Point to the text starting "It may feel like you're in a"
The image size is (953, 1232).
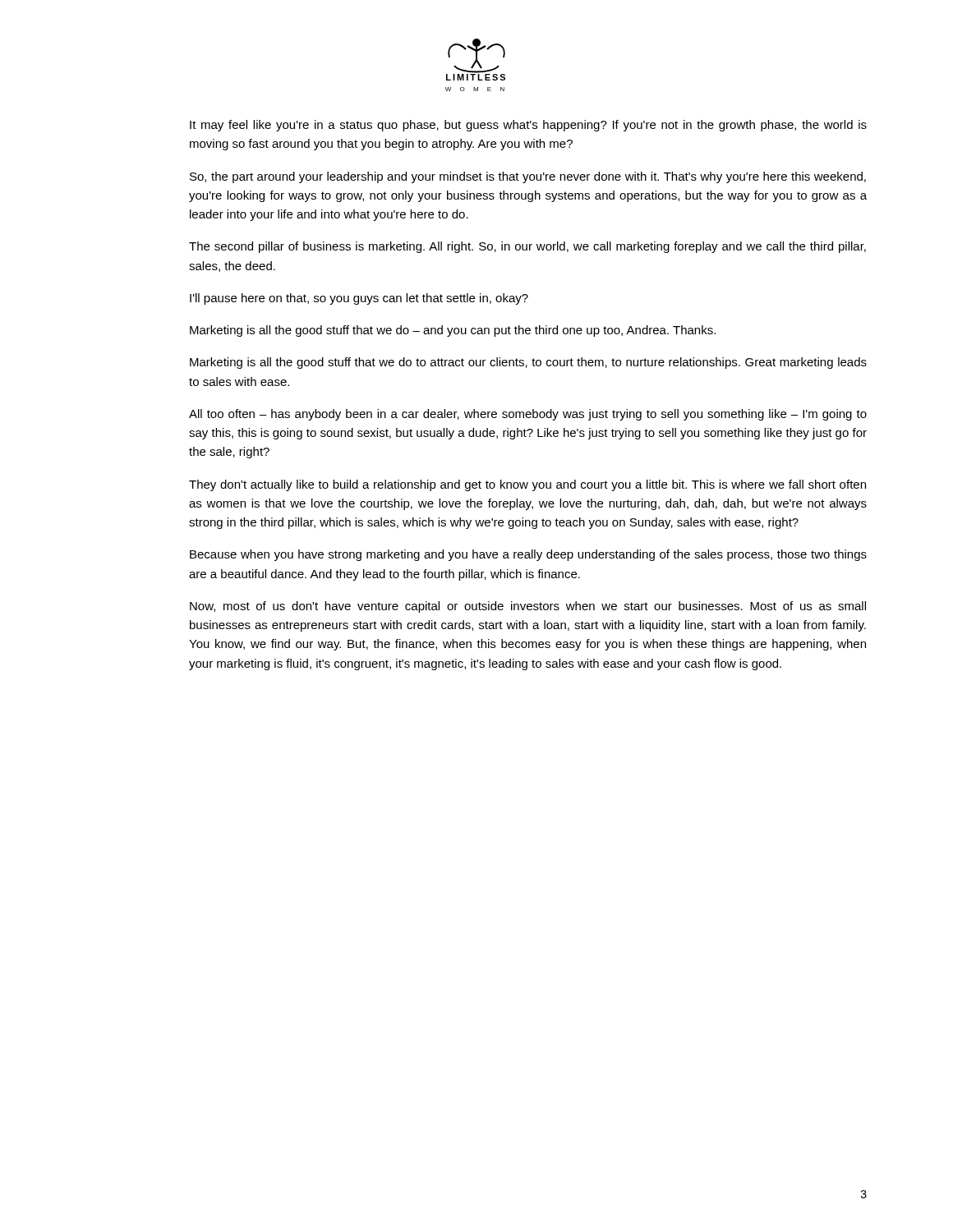tap(528, 134)
